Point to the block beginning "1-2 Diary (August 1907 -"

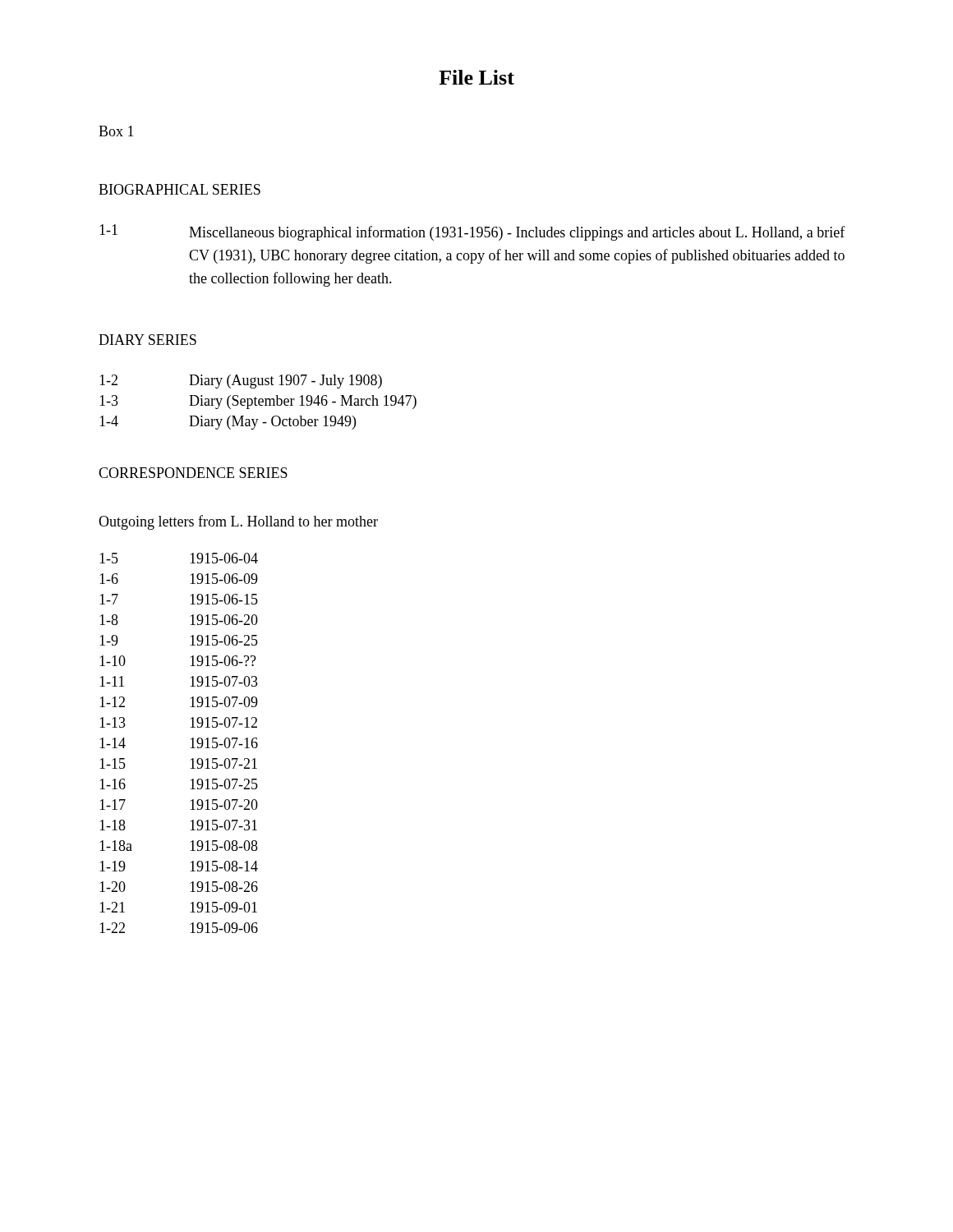click(241, 382)
